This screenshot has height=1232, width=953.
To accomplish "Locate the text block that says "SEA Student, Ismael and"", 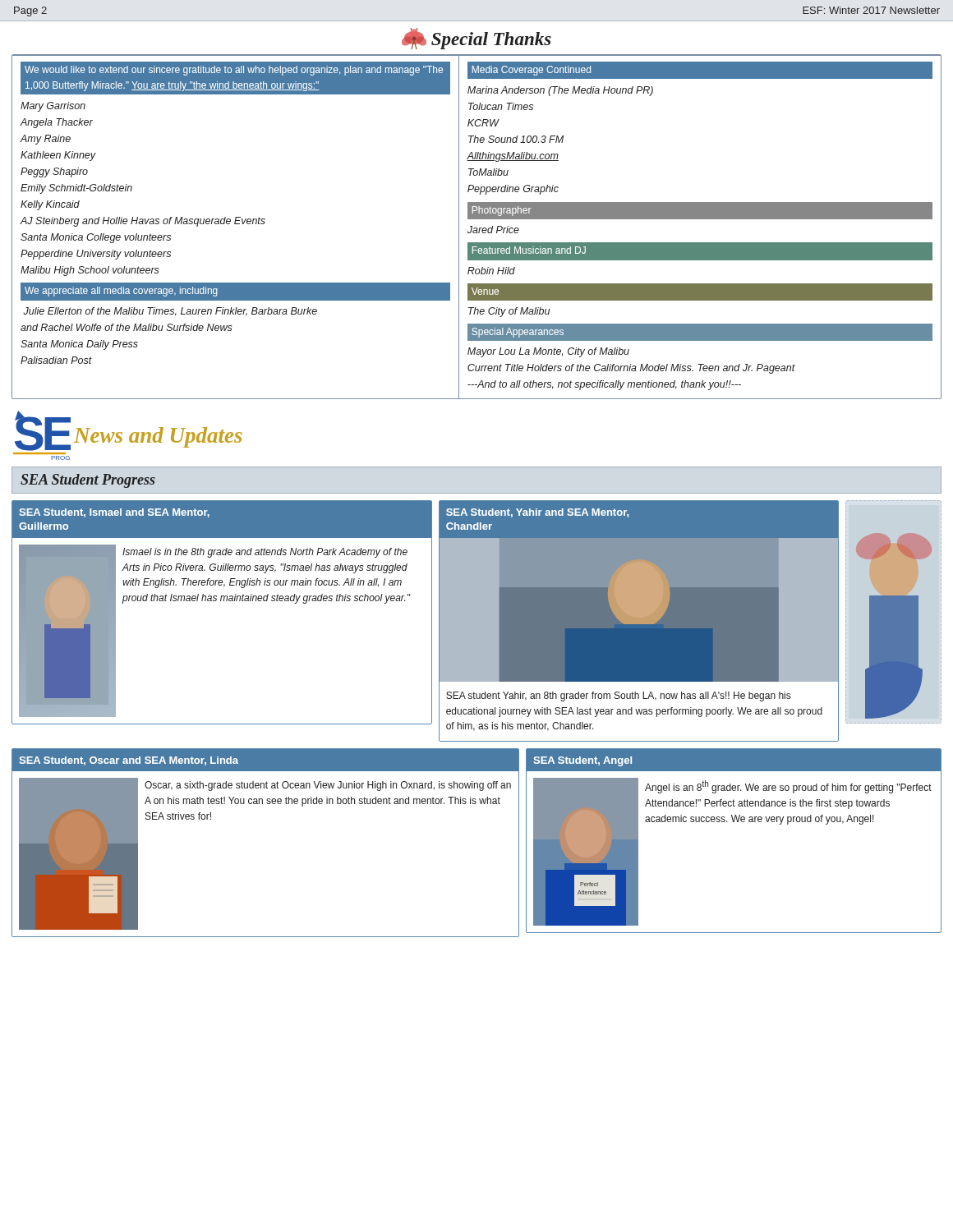I will (222, 612).
